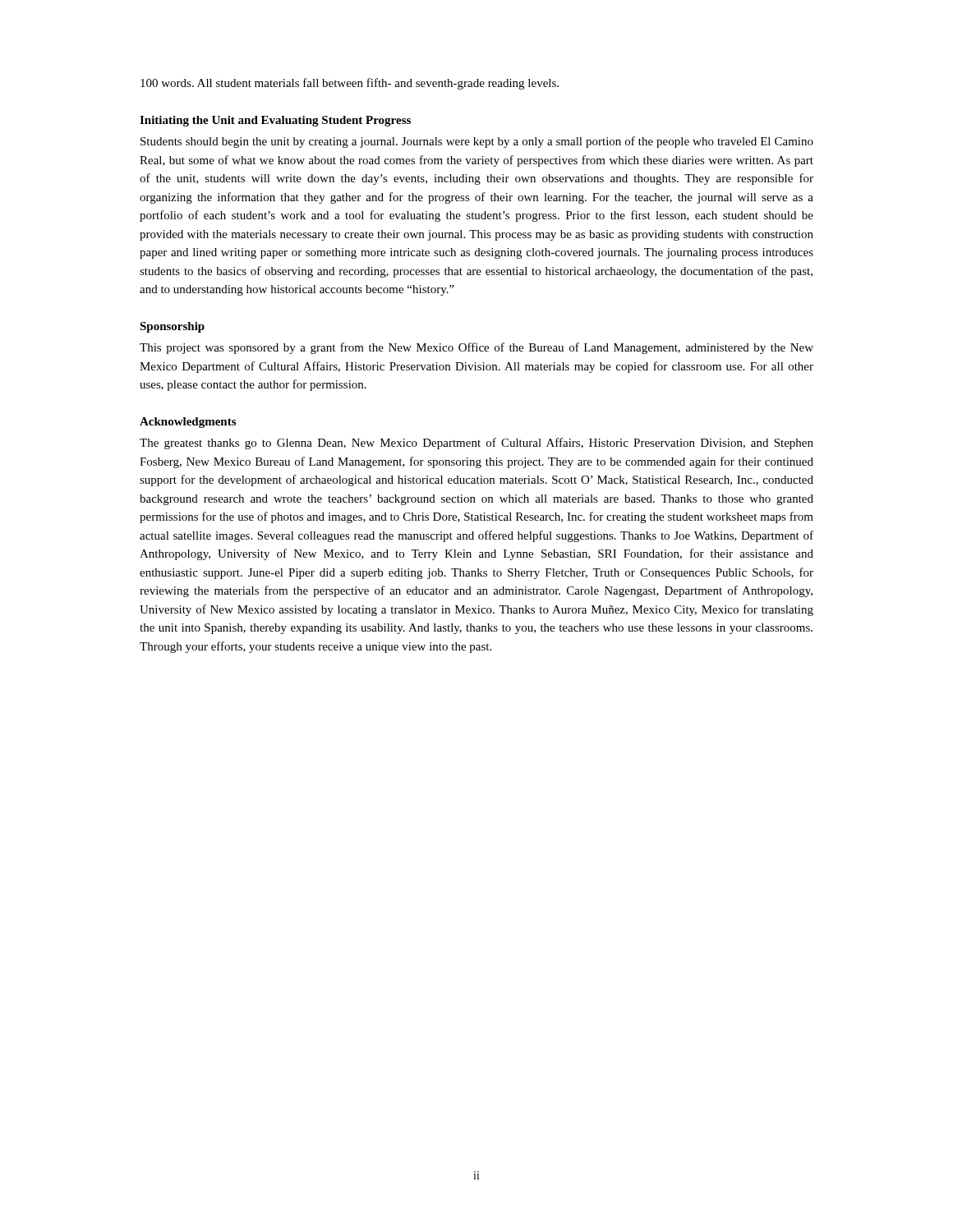953x1232 pixels.
Task: Click on the block starting "This project was"
Action: (x=476, y=366)
